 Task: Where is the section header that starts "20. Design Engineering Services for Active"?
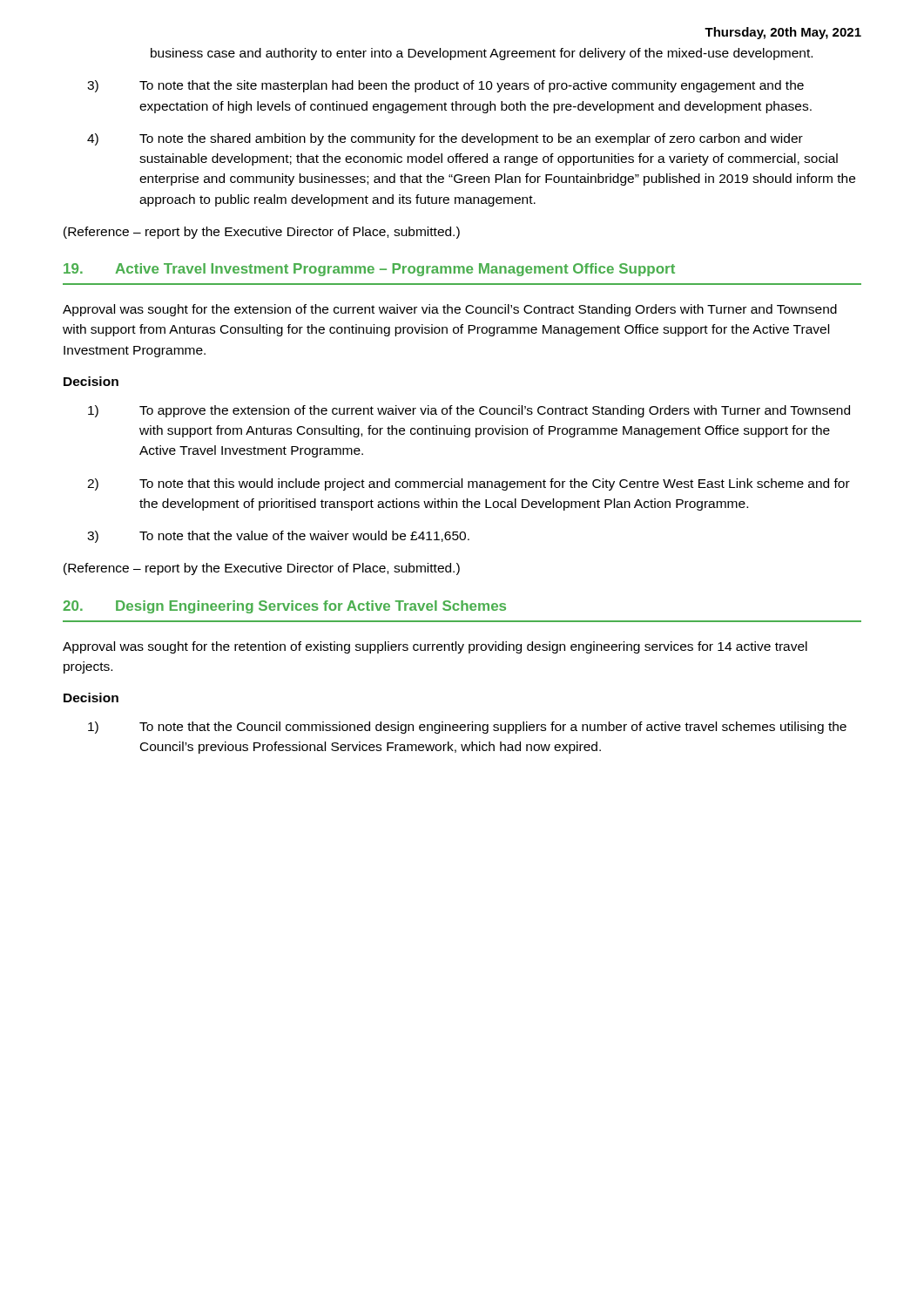pyautogui.click(x=462, y=610)
